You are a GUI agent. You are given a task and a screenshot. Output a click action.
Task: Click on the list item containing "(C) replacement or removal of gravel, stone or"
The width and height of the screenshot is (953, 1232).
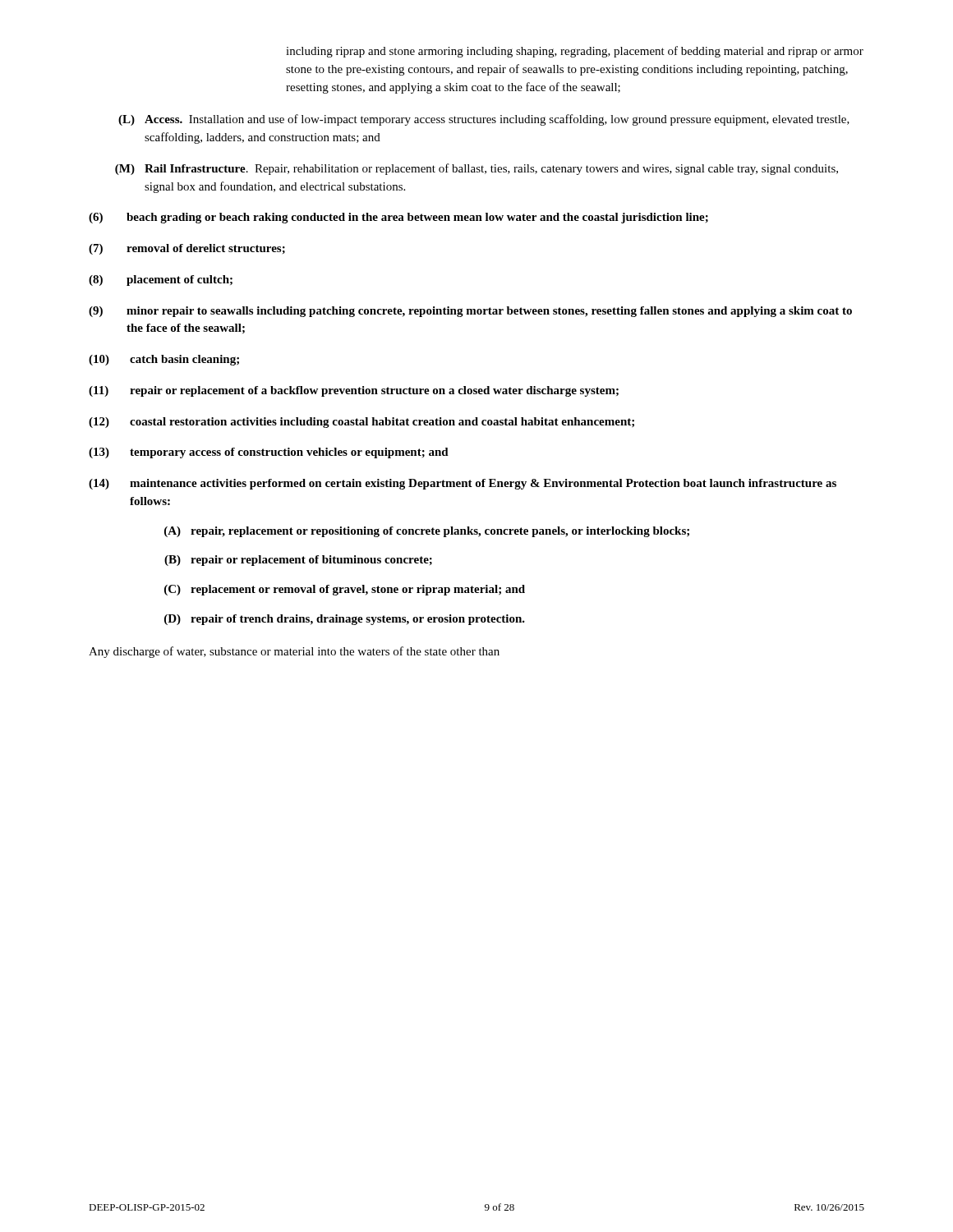click(501, 590)
